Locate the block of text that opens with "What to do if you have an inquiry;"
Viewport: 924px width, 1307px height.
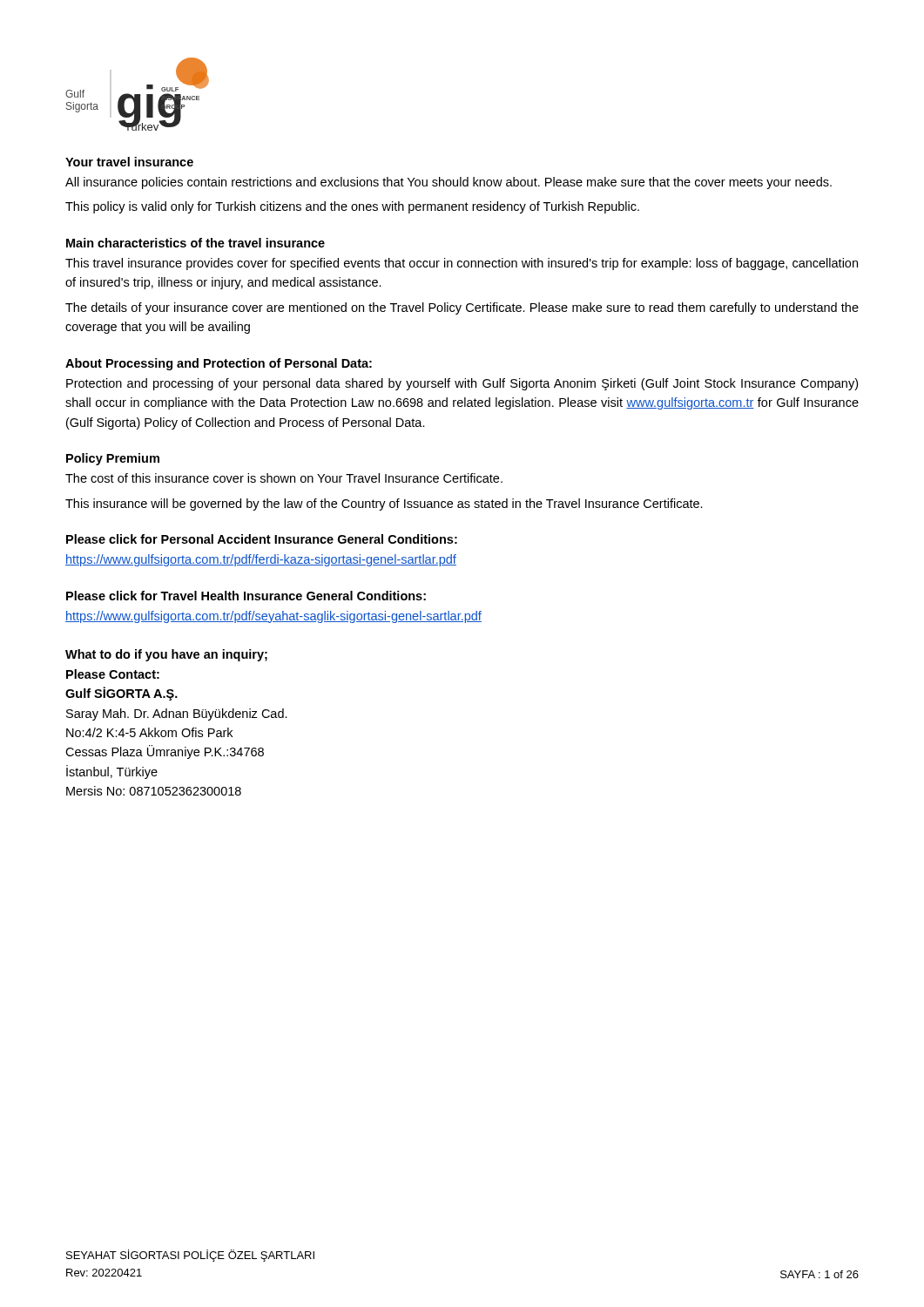pyautogui.click(x=177, y=723)
